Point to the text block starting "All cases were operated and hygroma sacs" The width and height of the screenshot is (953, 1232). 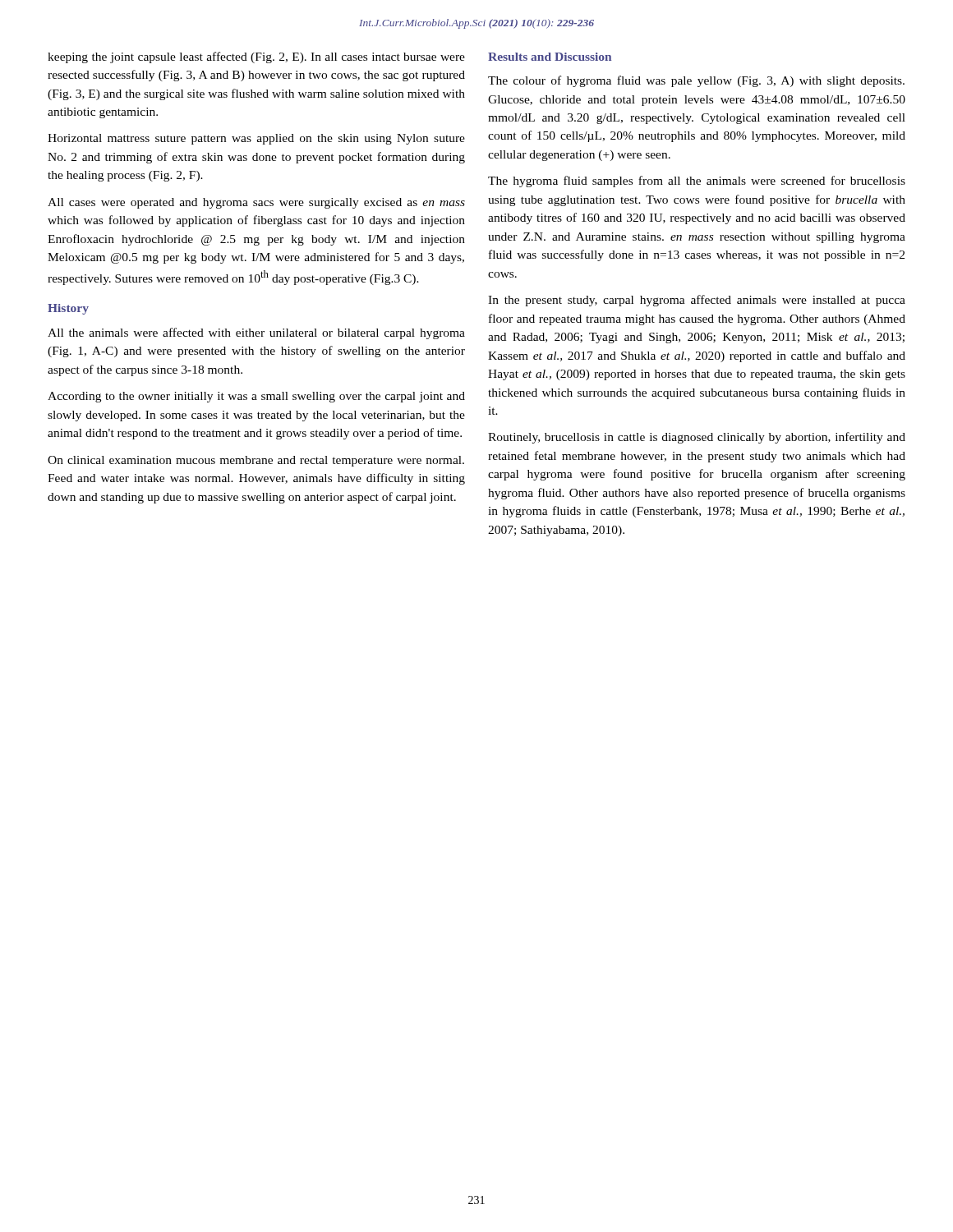tap(256, 240)
